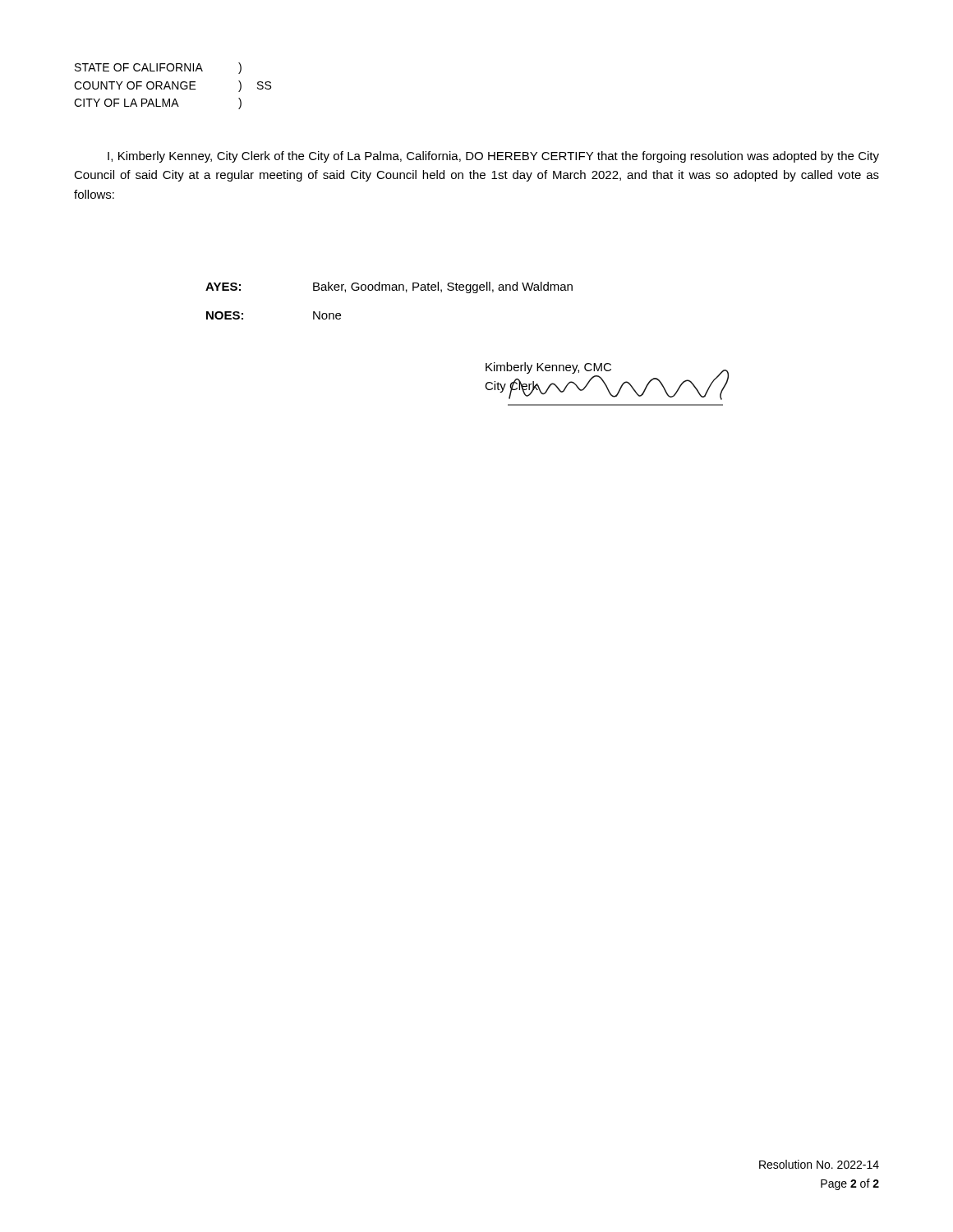Point to the text block starting "I, Kimberly Kenney, City Clerk of"
The width and height of the screenshot is (953, 1232).
pyautogui.click(x=476, y=175)
